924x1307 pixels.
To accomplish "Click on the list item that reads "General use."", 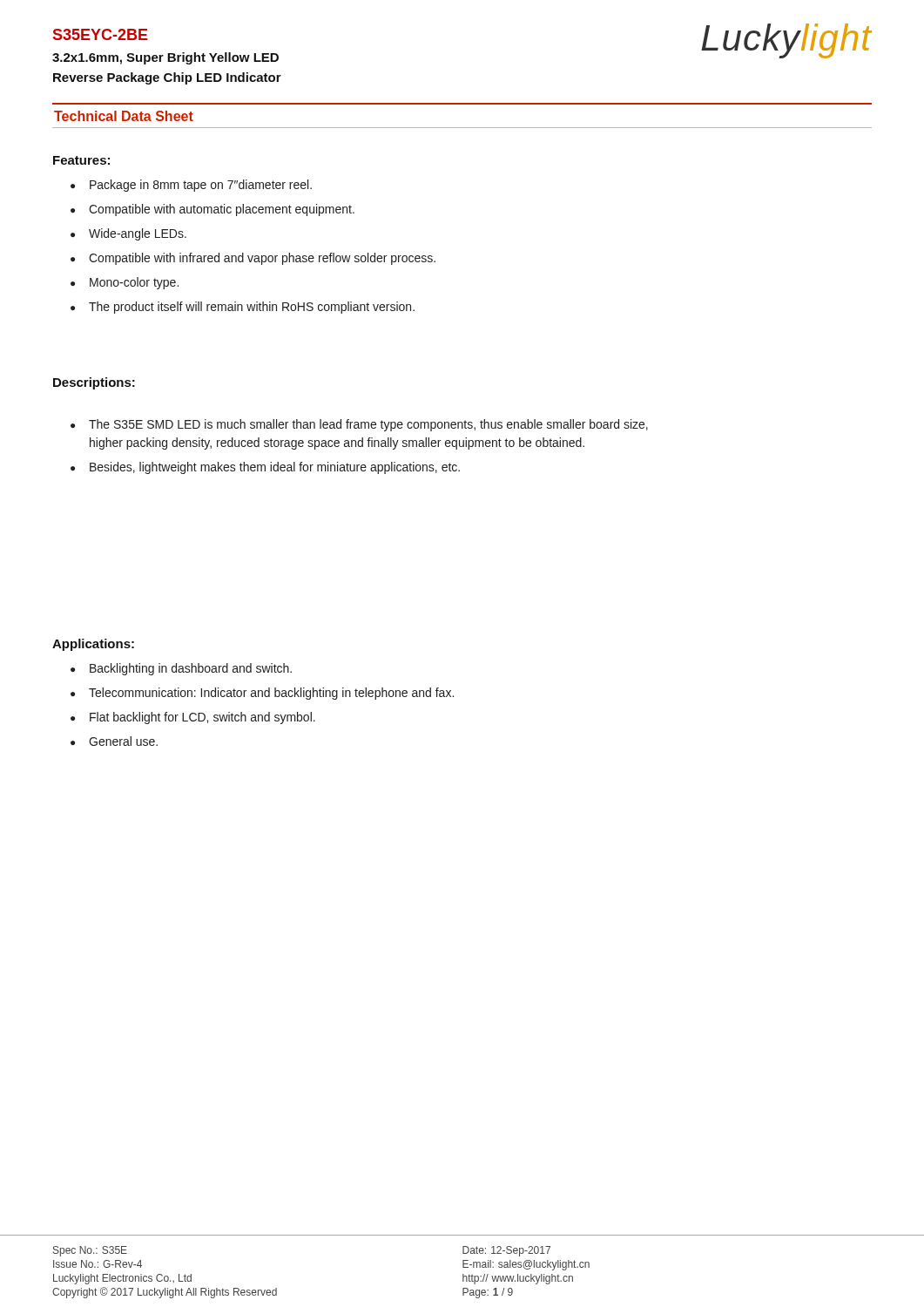I will [114, 741].
